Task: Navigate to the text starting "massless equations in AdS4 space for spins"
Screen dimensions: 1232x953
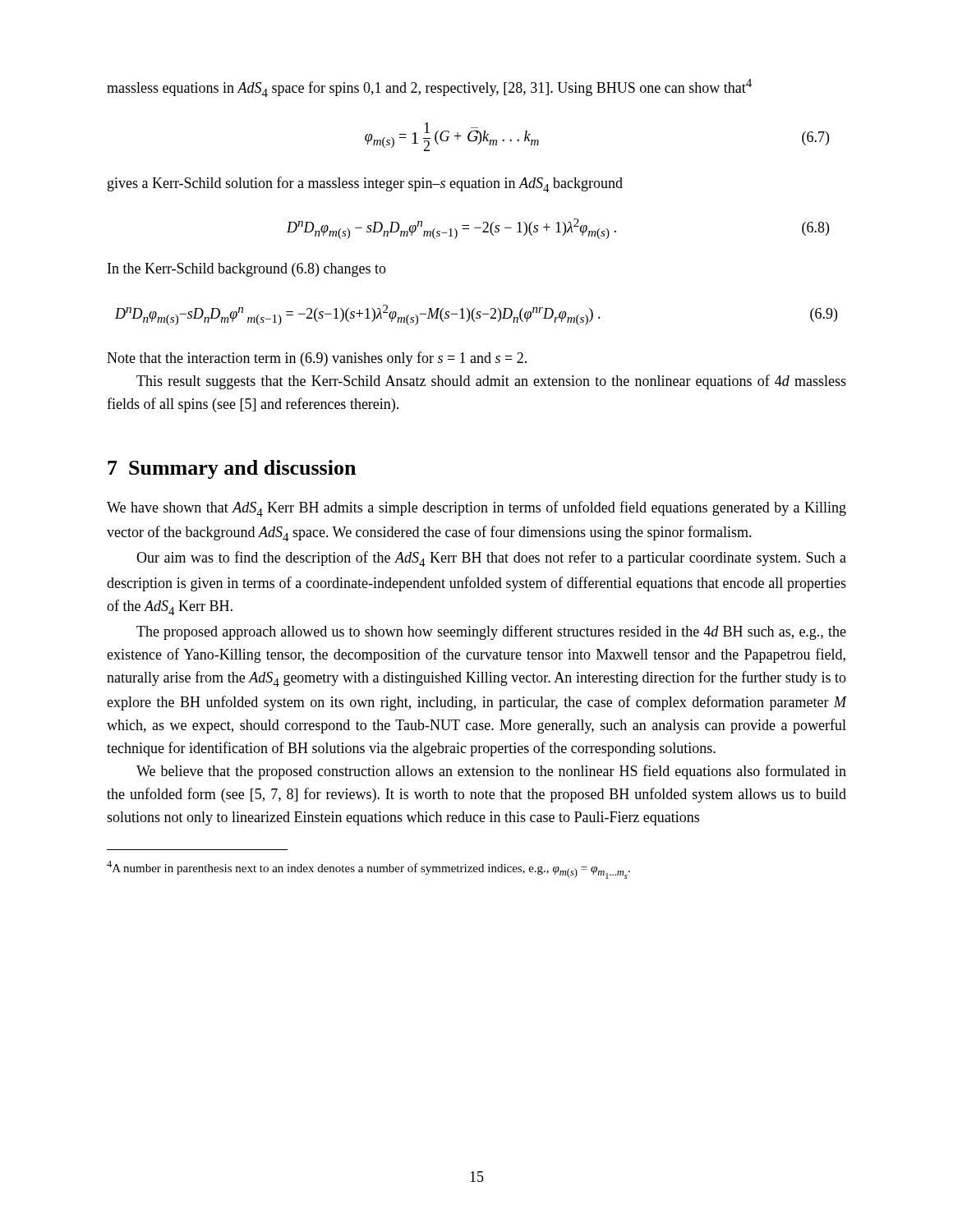Action: tap(429, 88)
